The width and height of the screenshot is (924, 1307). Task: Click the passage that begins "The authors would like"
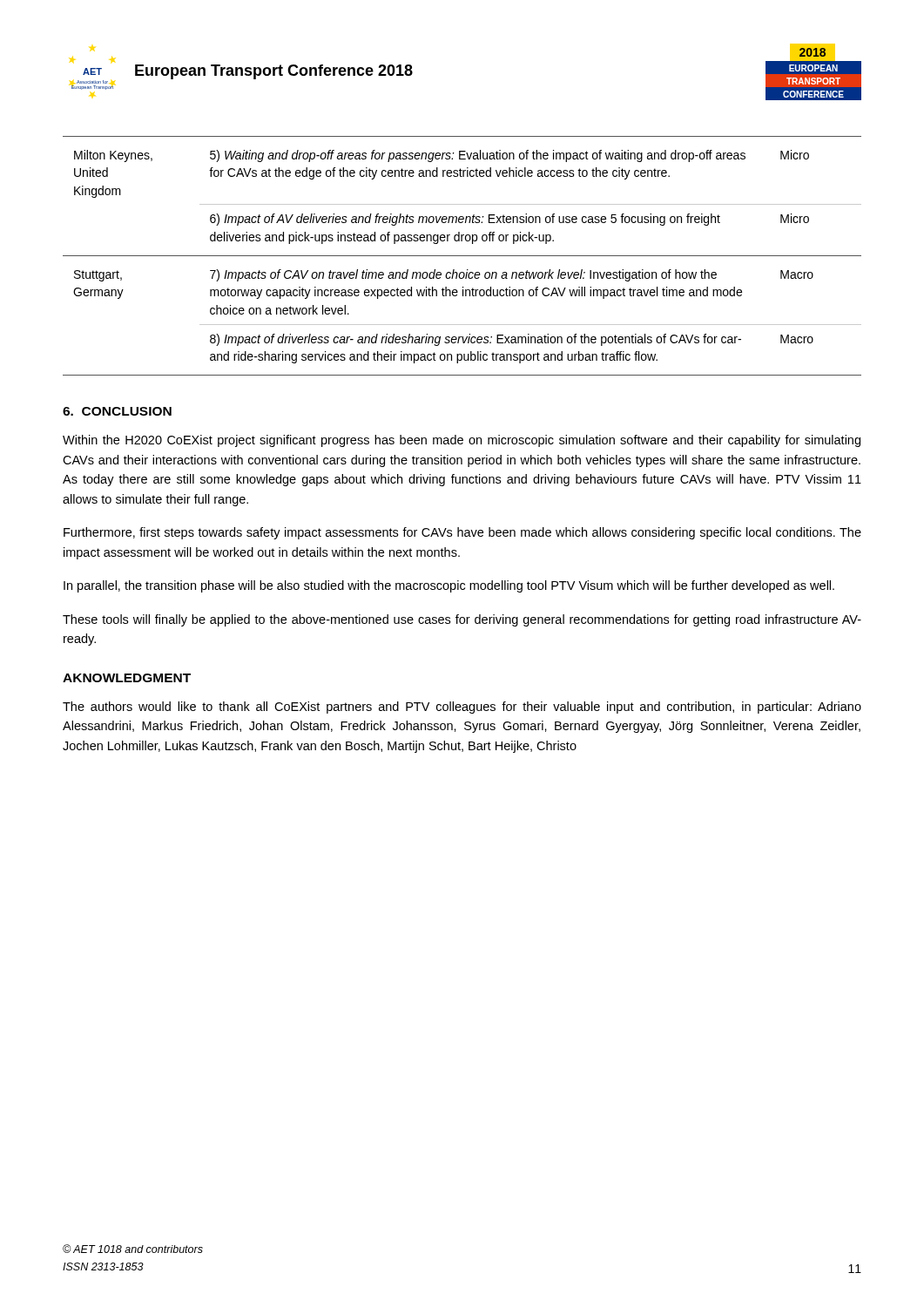pyautogui.click(x=462, y=726)
